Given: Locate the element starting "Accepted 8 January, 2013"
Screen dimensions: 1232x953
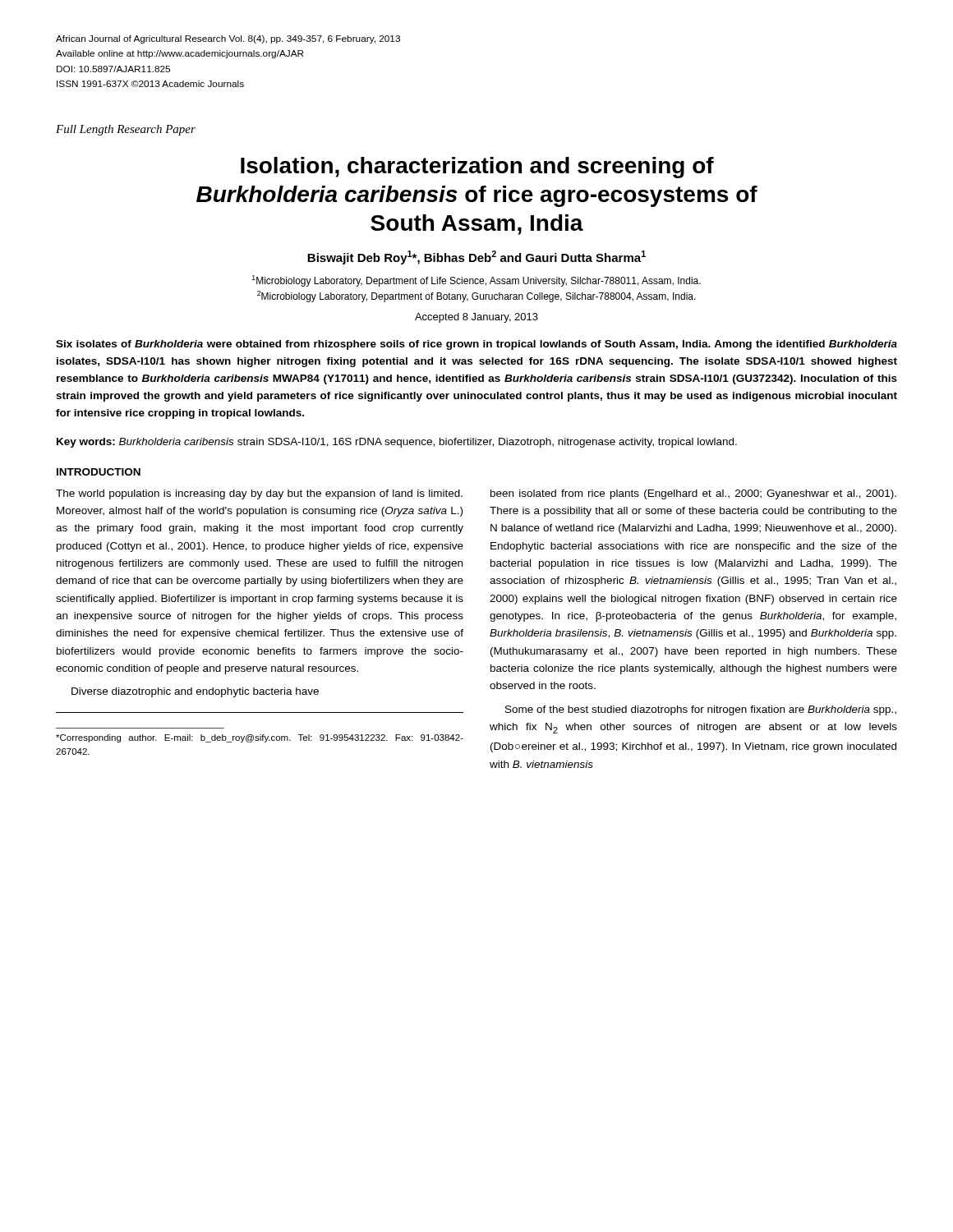Looking at the screenshot, I should pyautogui.click(x=476, y=317).
